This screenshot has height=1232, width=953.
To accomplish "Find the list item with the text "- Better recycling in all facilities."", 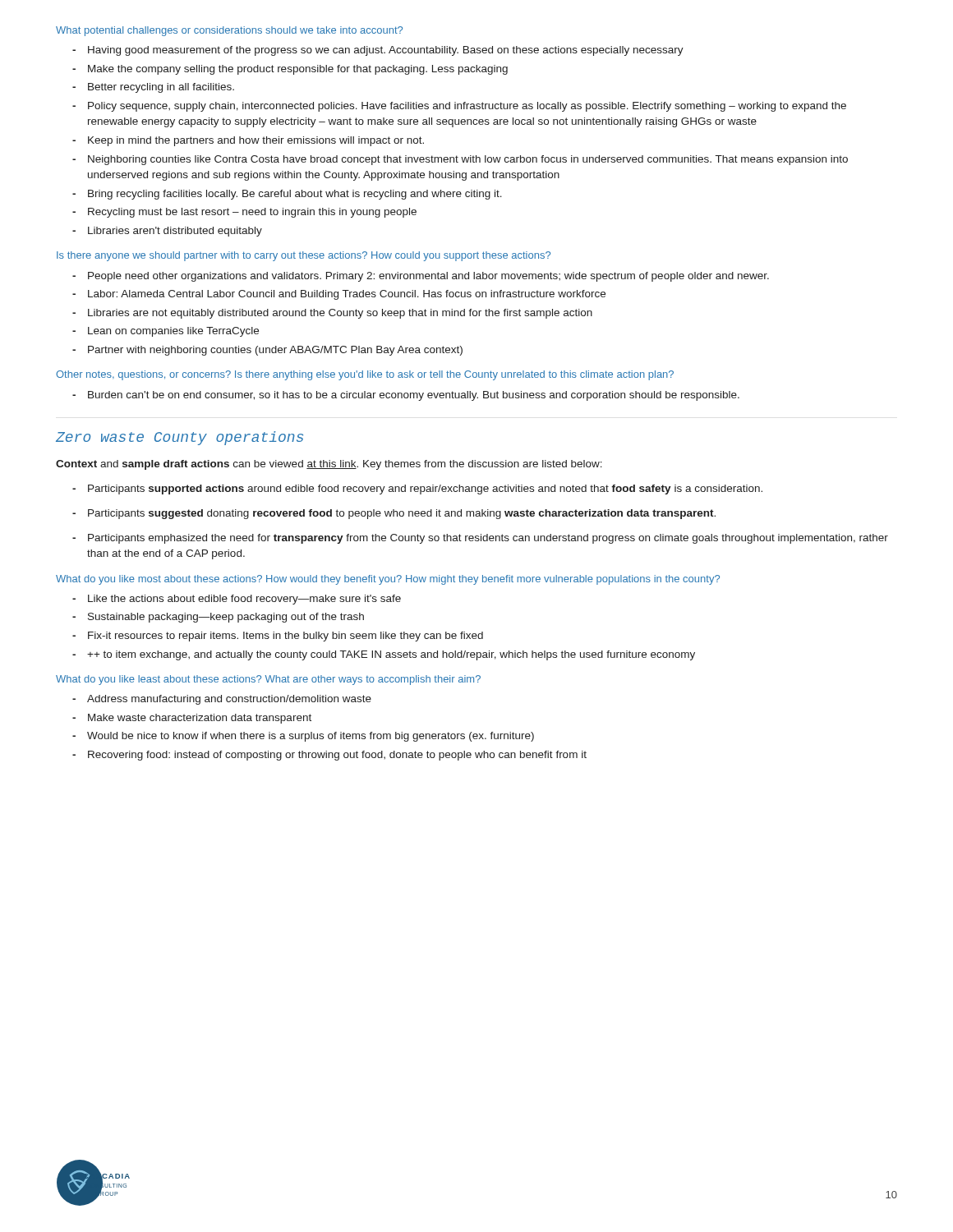I will pyautogui.click(x=153, y=88).
